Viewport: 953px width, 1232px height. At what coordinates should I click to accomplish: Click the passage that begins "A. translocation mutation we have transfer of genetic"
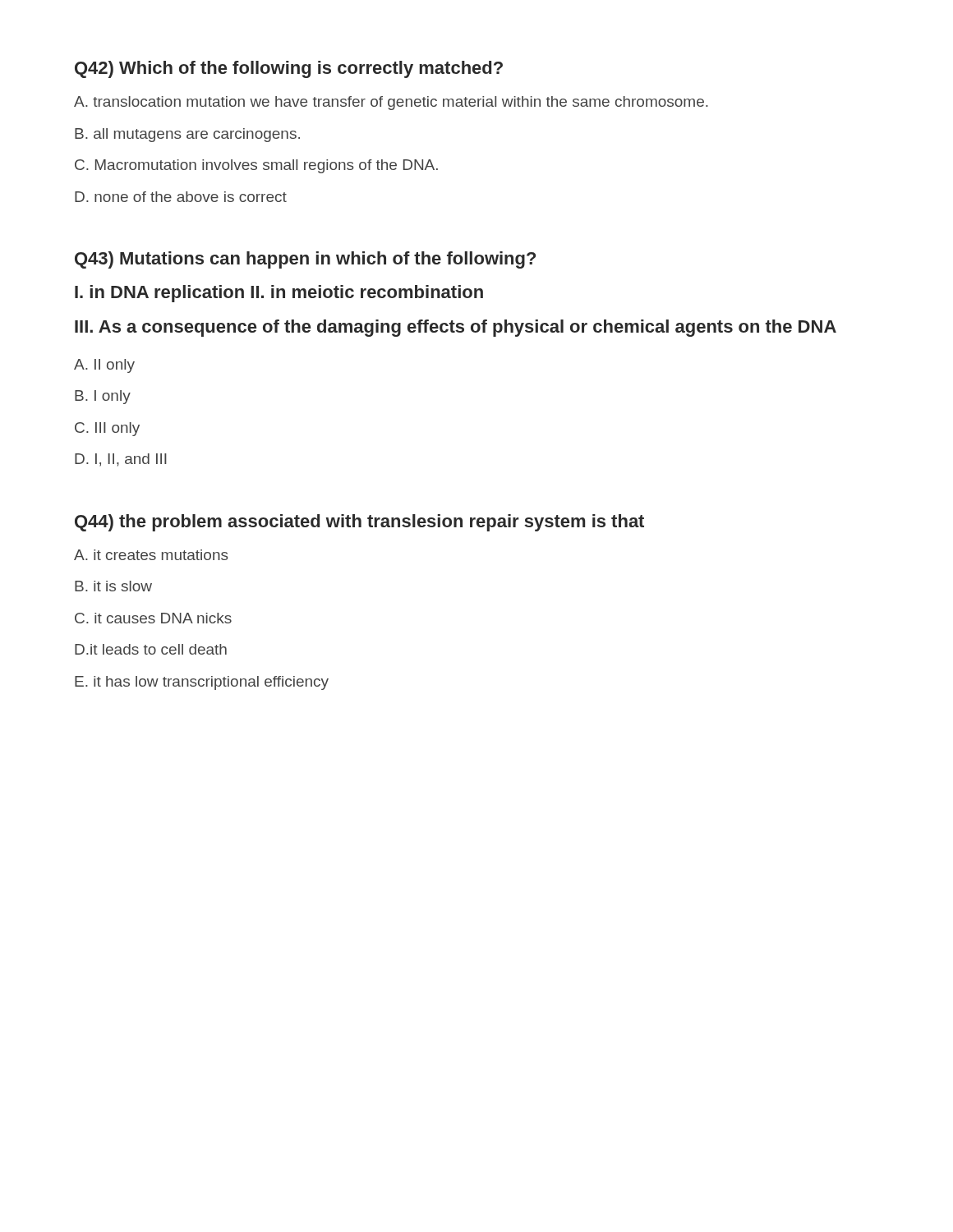tap(391, 101)
